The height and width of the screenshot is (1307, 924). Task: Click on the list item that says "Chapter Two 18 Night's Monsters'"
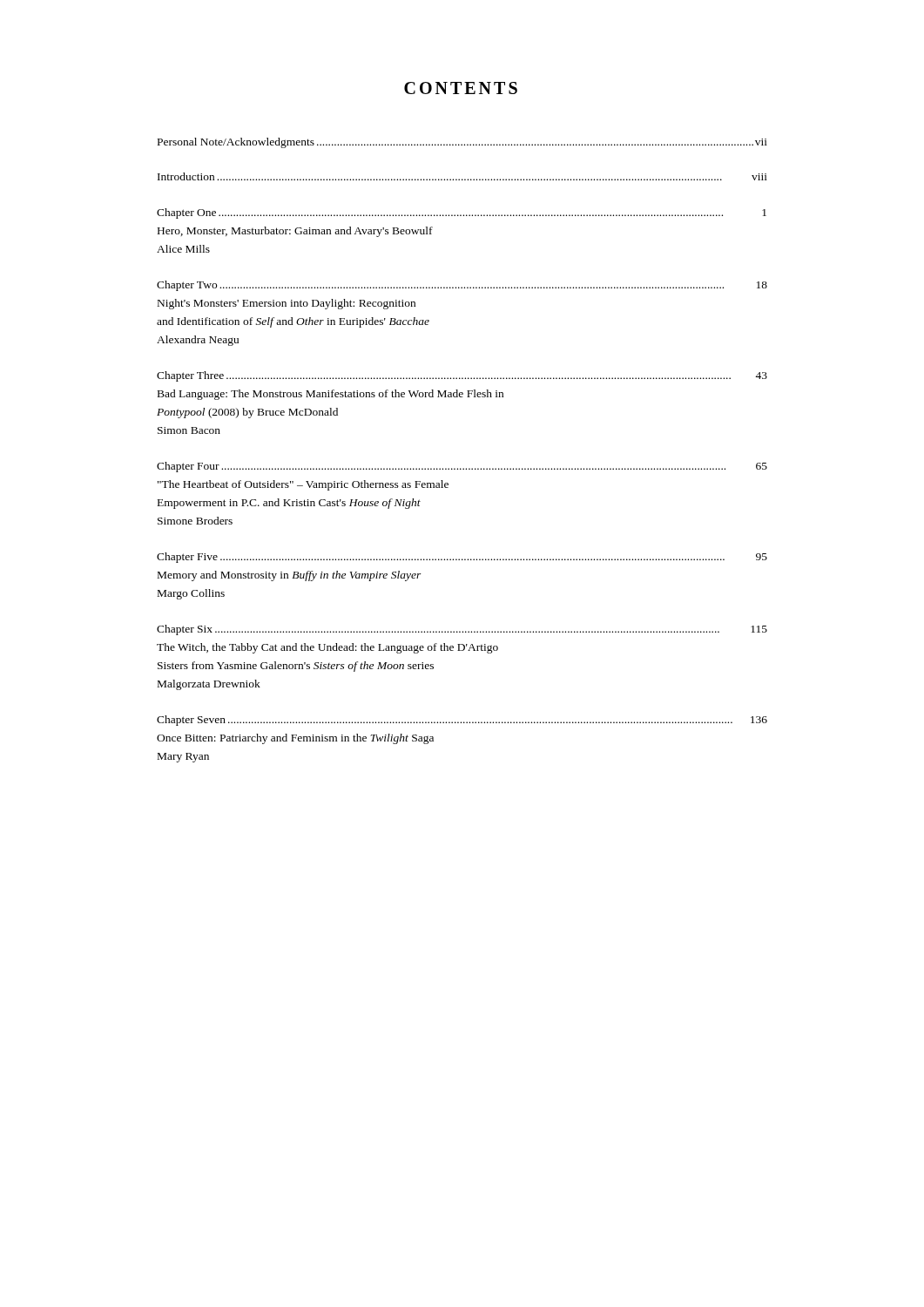point(462,286)
